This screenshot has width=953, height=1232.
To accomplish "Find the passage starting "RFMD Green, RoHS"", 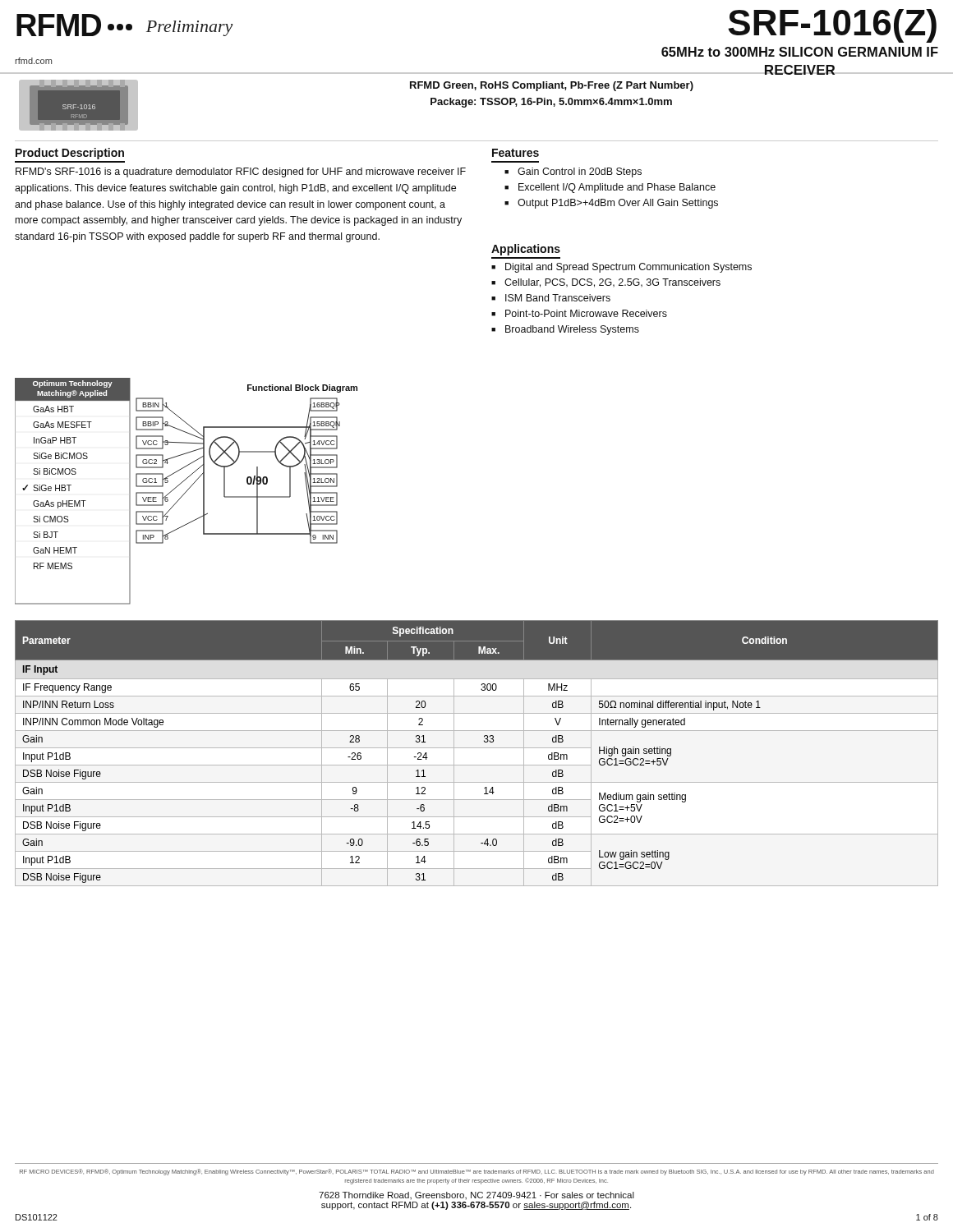I will click(x=551, y=93).
